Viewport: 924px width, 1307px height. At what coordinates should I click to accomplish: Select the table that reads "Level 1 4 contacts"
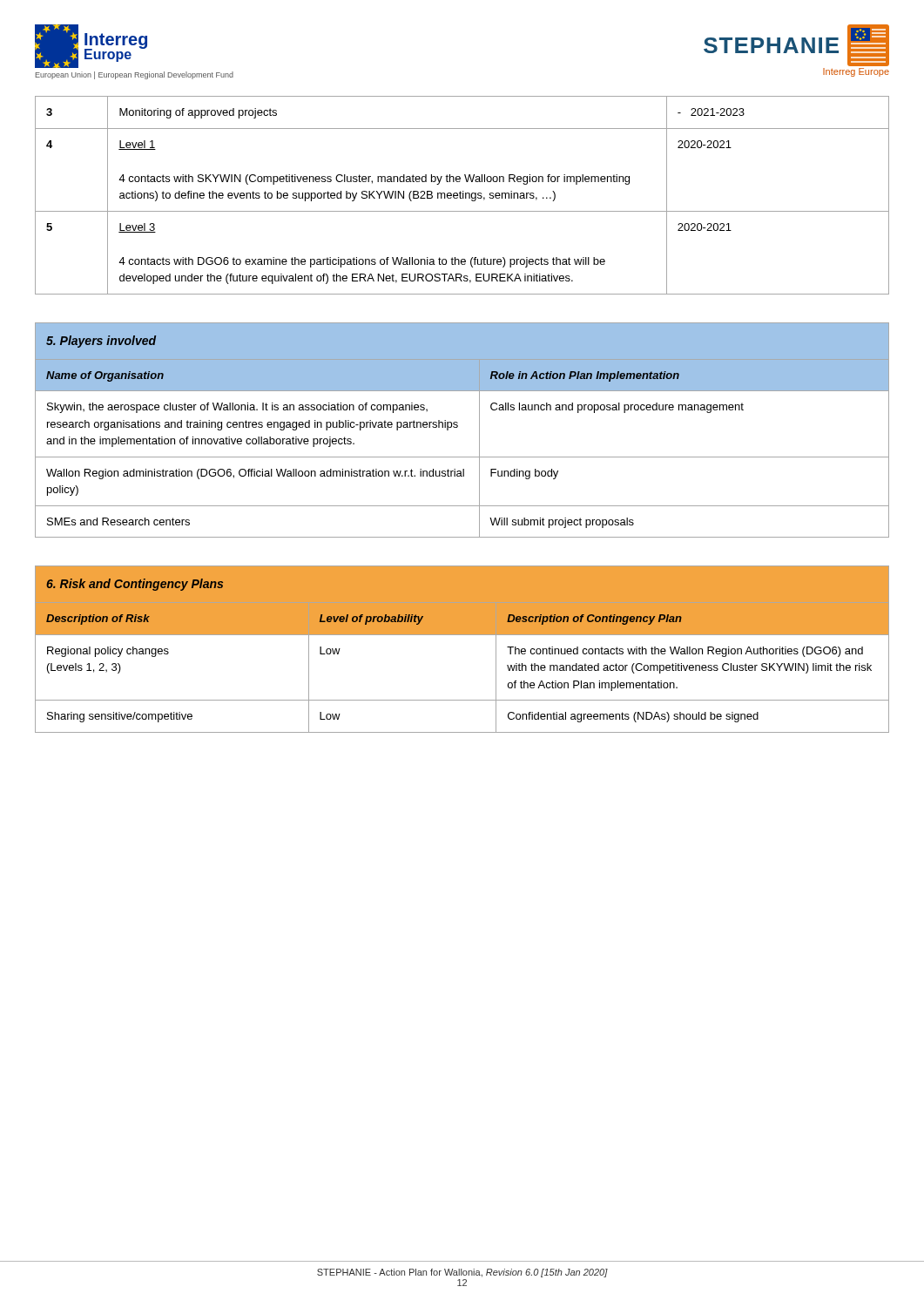(462, 195)
